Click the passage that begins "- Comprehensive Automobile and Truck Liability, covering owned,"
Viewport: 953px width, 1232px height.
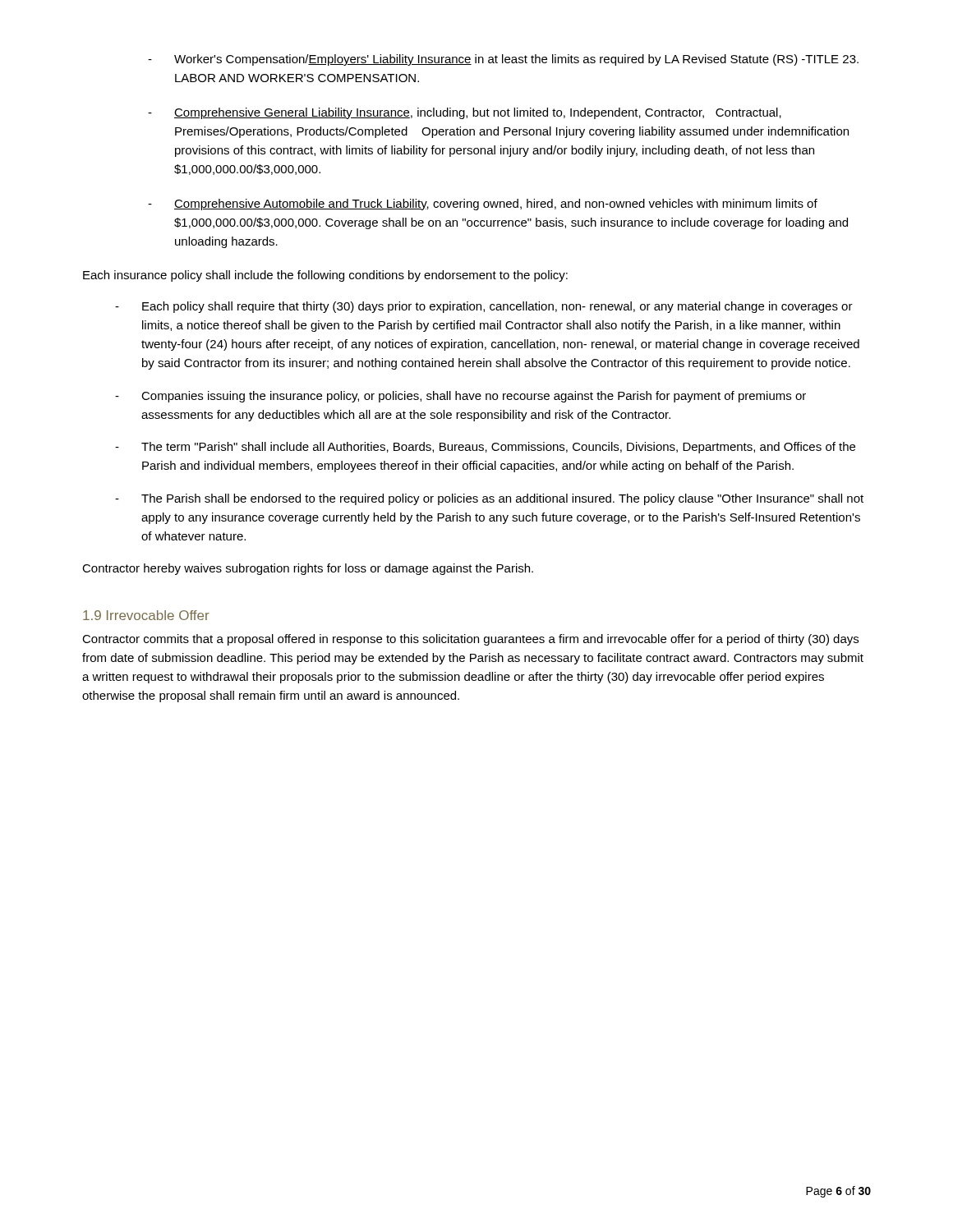coord(509,222)
